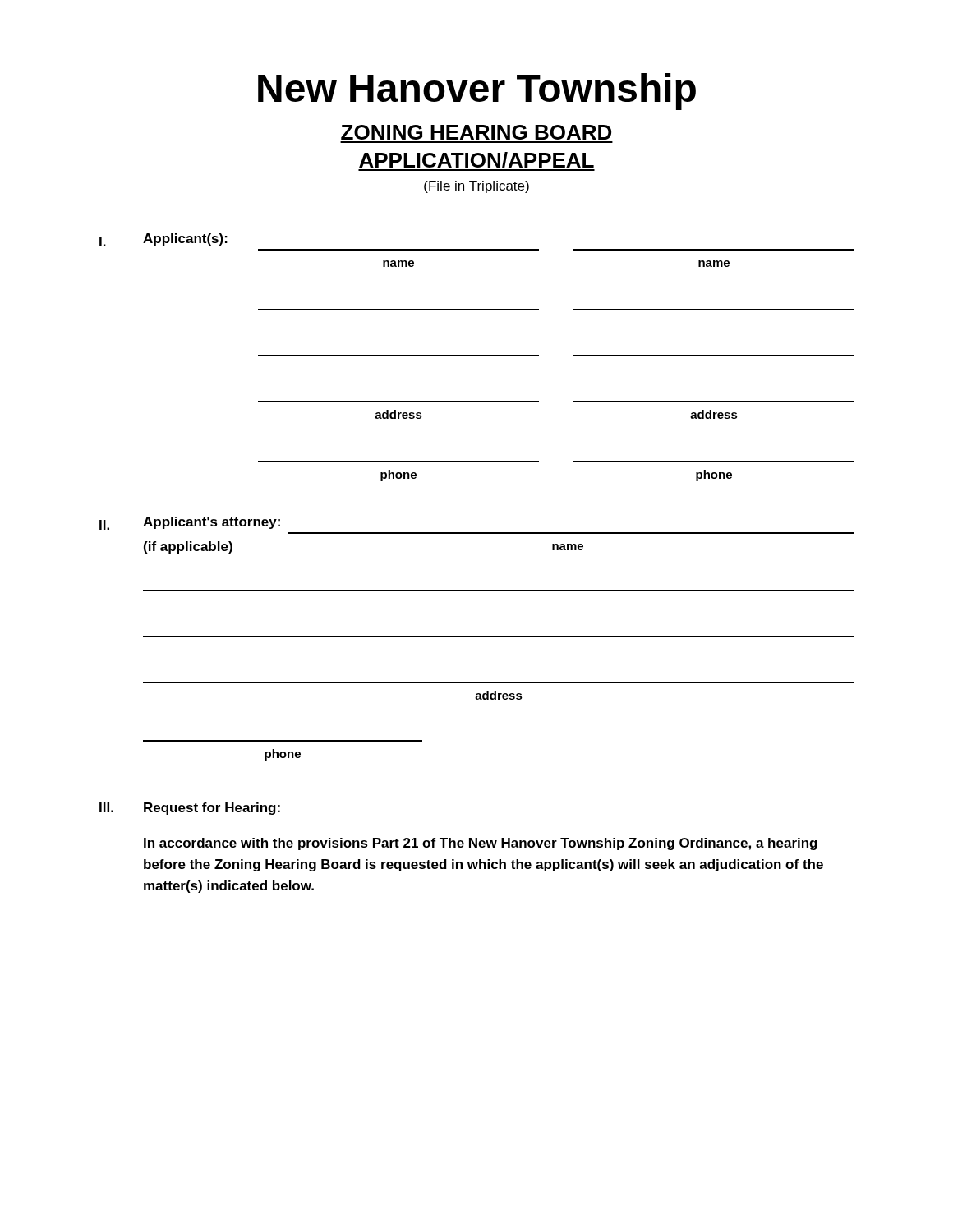The height and width of the screenshot is (1232, 953).
Task: Find "(File in Triplicate)" on this page
Action: [476, 186]
